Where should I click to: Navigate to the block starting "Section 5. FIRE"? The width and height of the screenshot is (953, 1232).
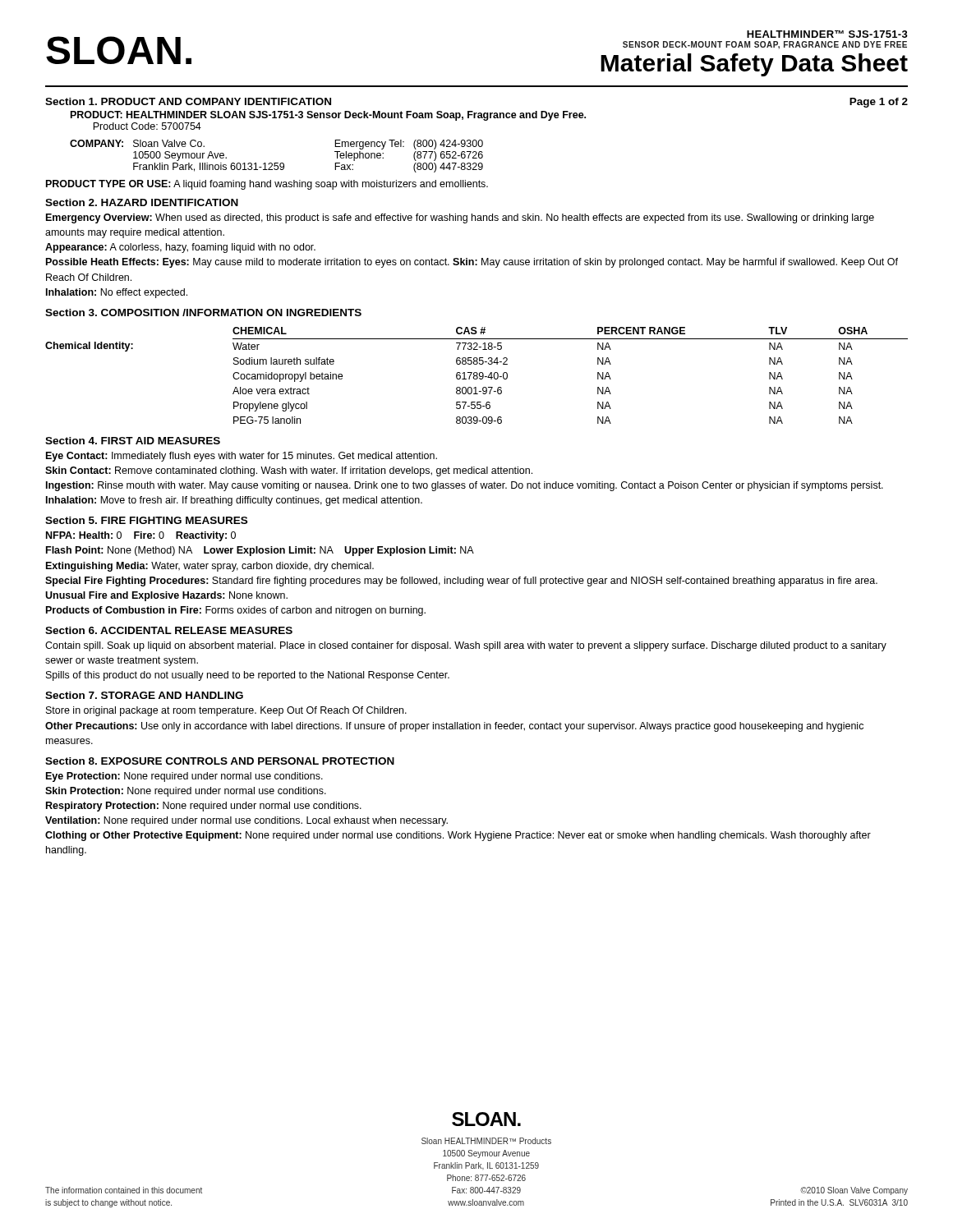tap(147, 521)
